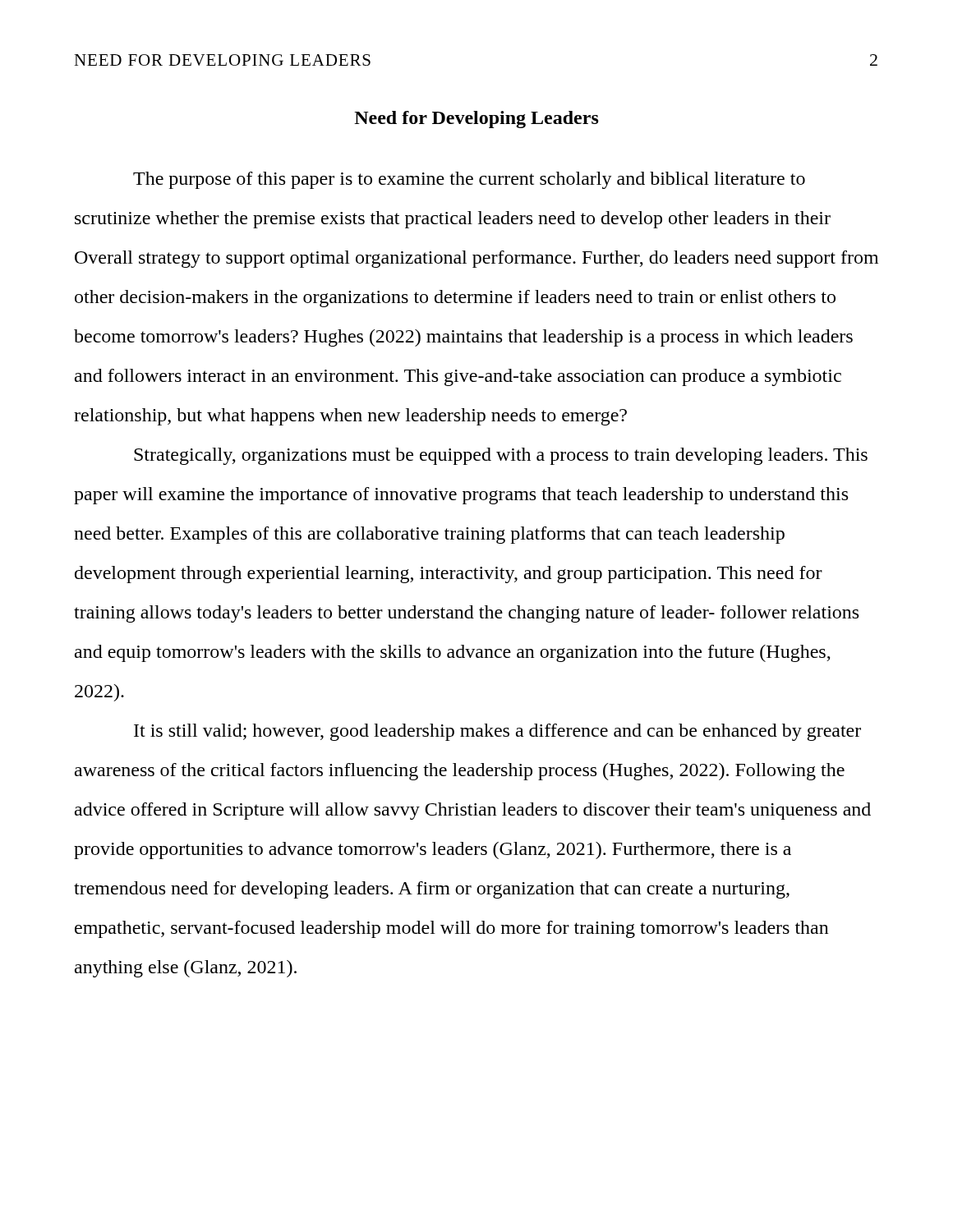Find the title that says "Need for Developing"

point(476,117)
